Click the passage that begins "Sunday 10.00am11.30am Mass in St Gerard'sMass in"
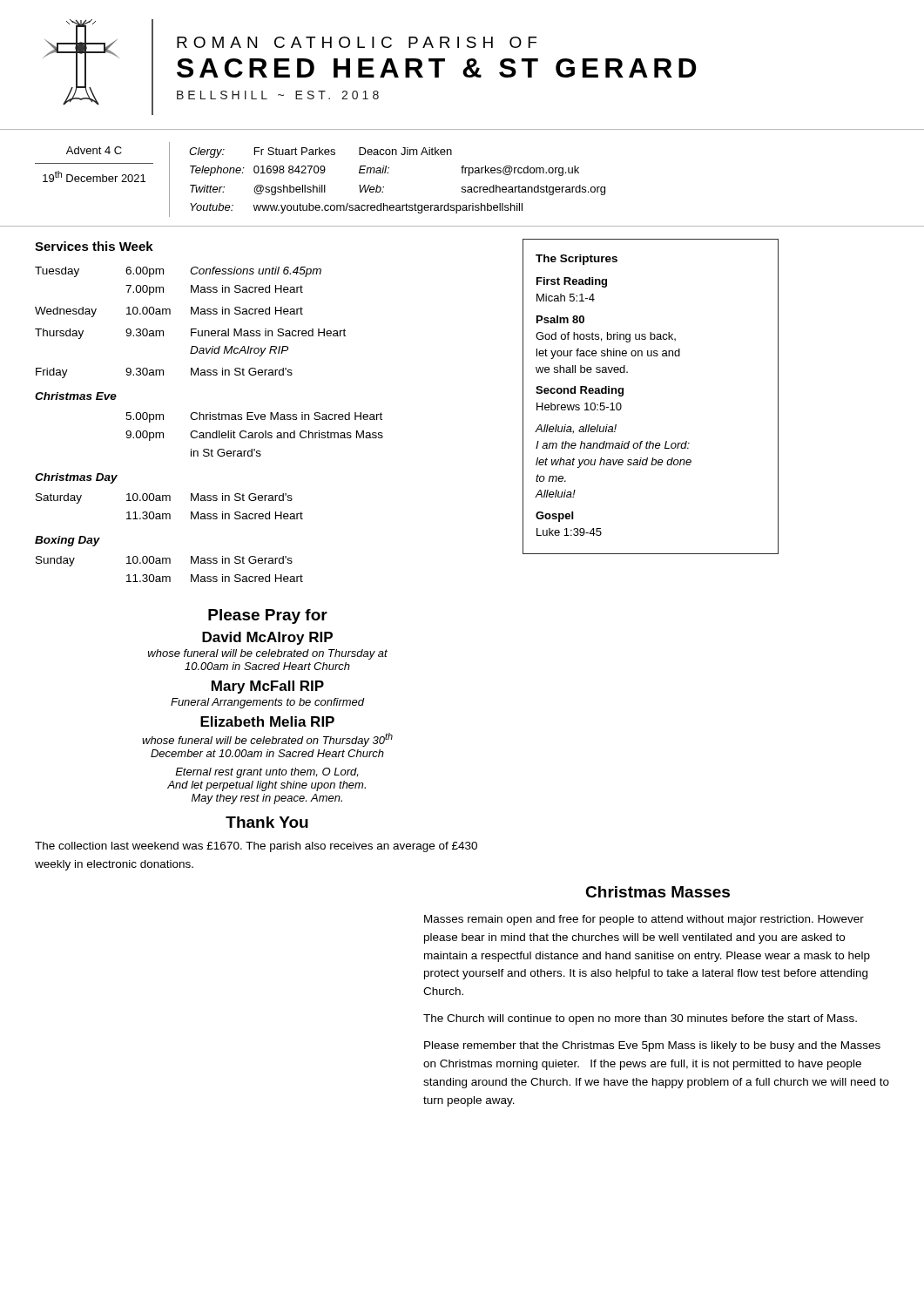 tap(267, 569)
